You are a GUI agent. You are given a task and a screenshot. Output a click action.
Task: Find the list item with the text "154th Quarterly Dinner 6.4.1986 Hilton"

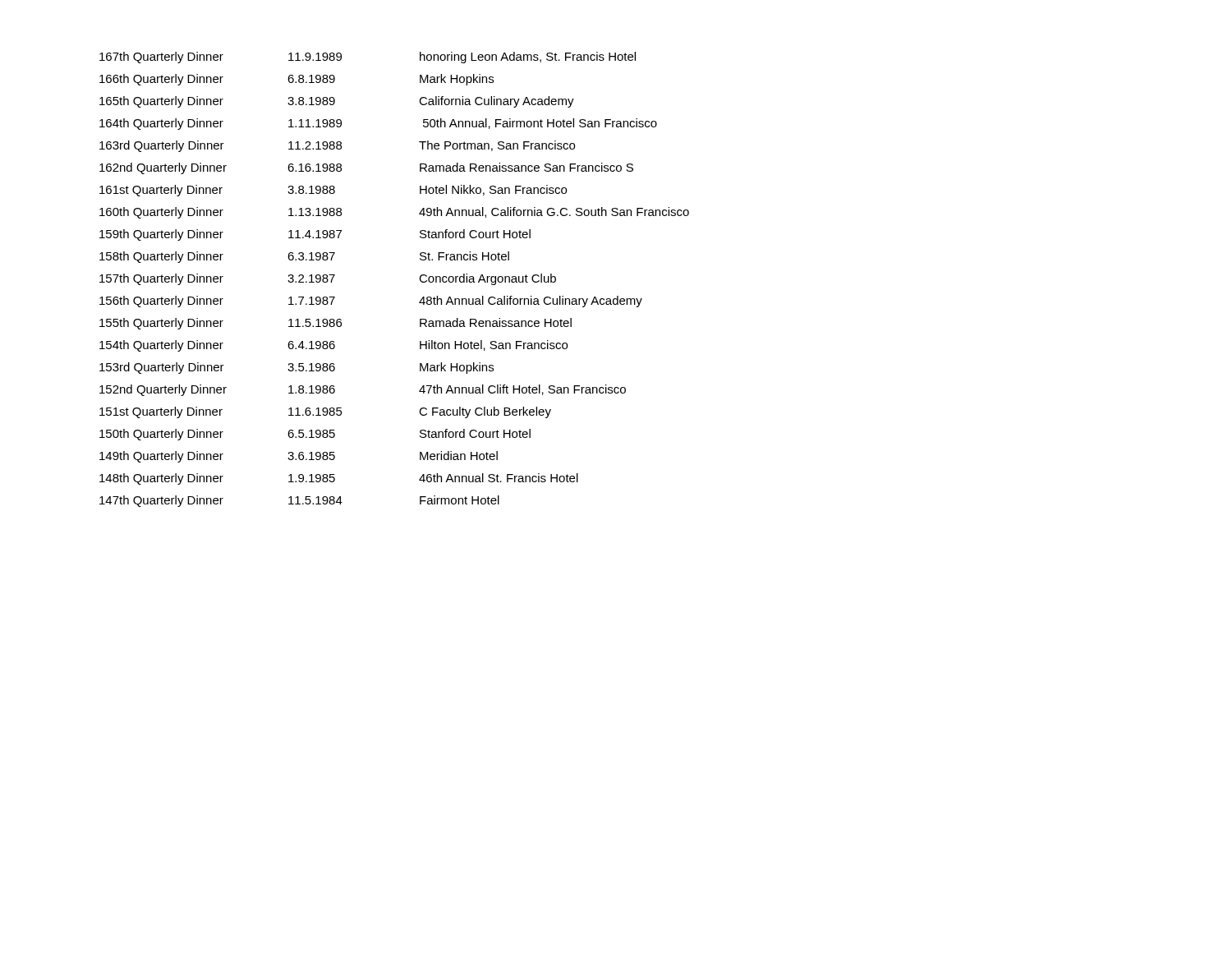pyautogui.click(x=333, y=346)
